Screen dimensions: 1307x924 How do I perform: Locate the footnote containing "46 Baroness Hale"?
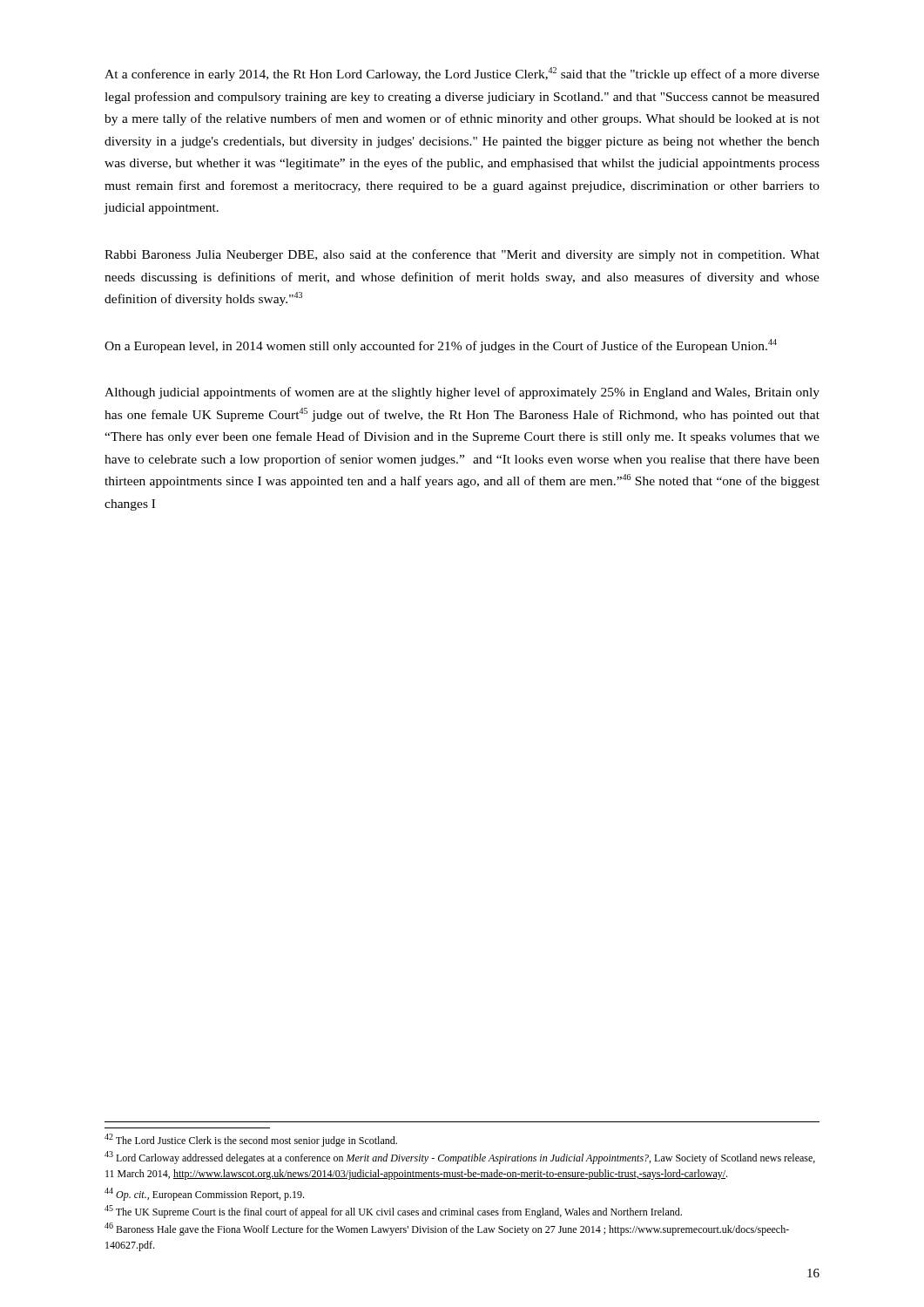pyautogui.click(x=447, y=1236)
